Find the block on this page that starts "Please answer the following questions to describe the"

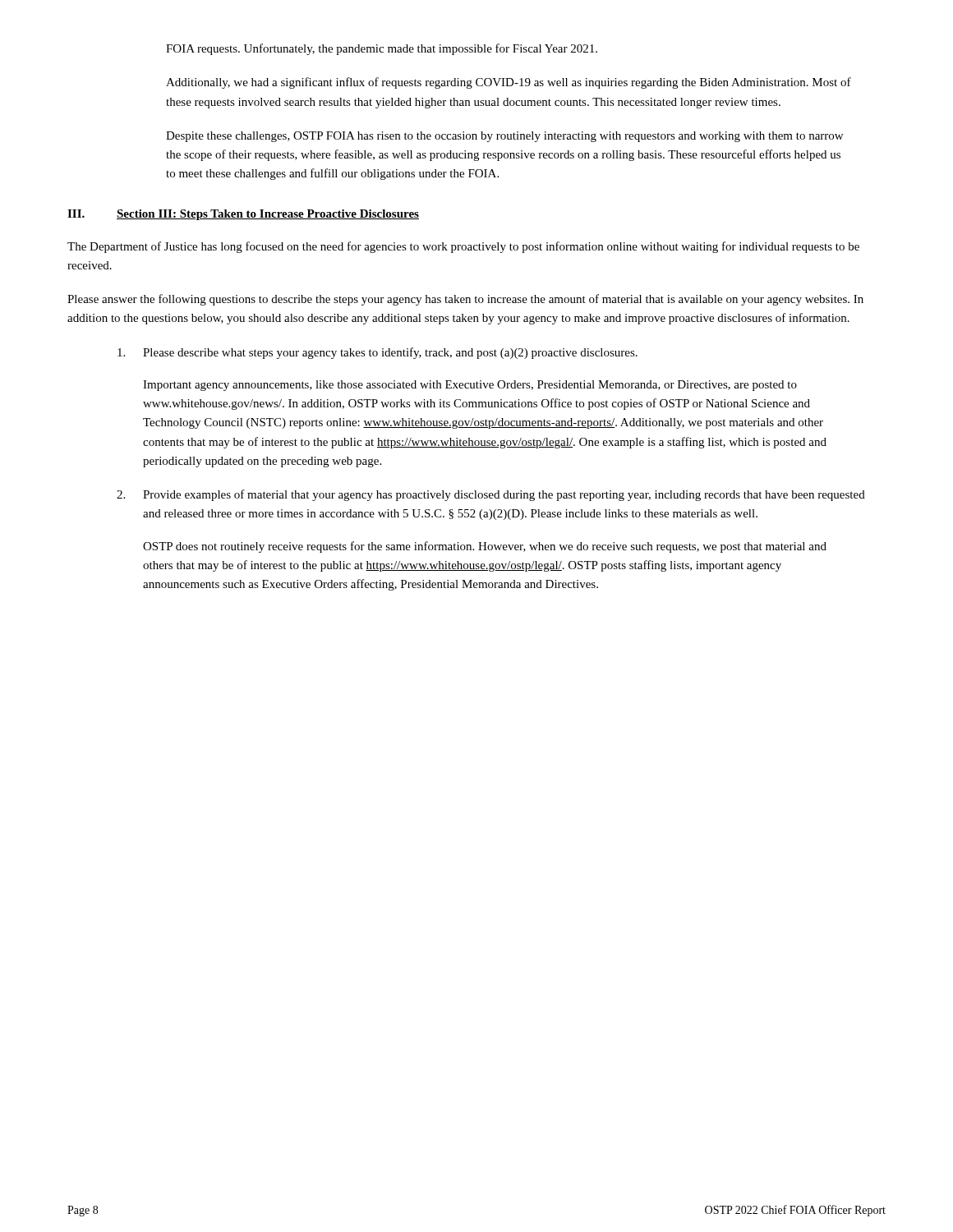click(x=466, y=308)
